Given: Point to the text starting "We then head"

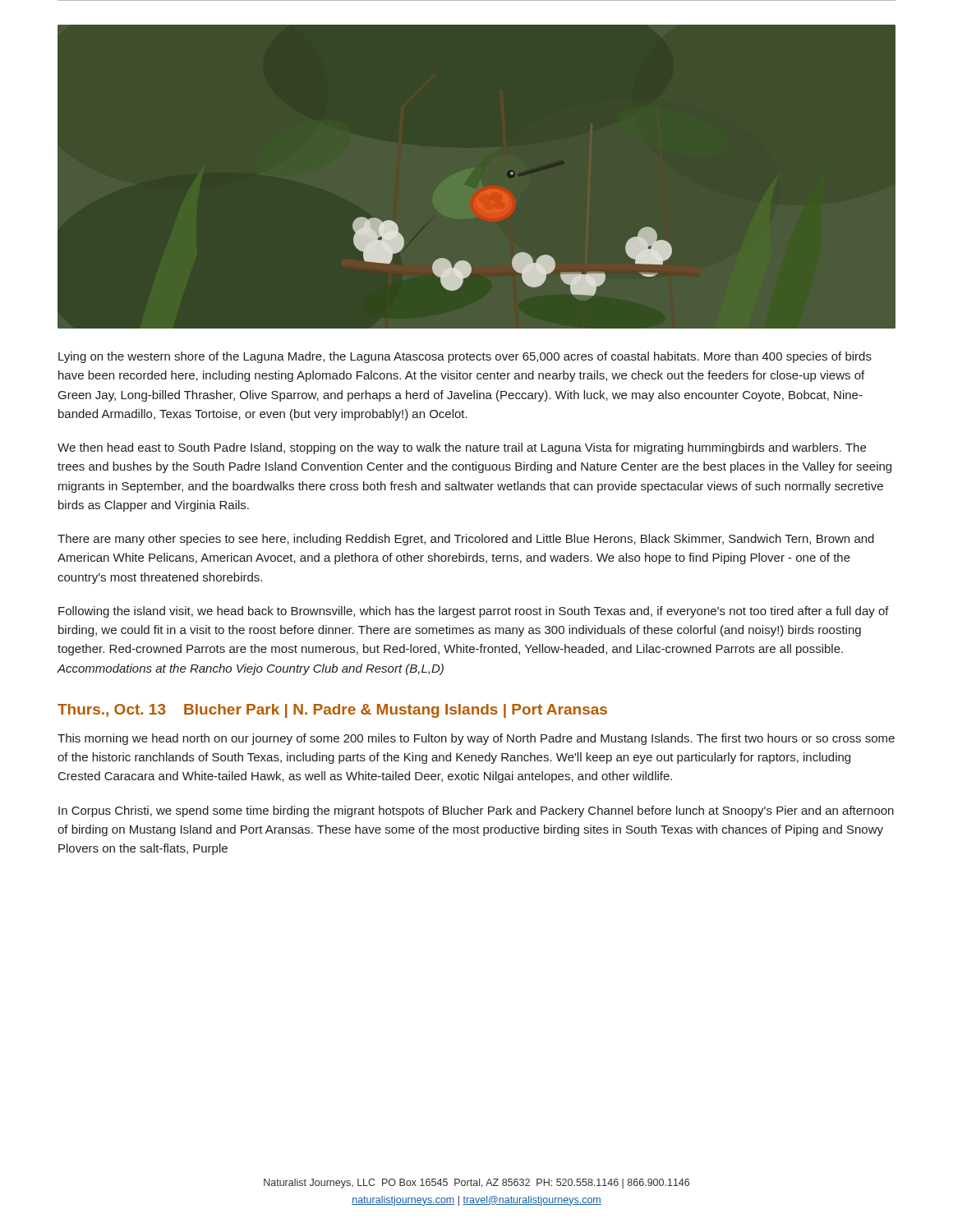Looking at the screenshot, I should click(475, 476).
